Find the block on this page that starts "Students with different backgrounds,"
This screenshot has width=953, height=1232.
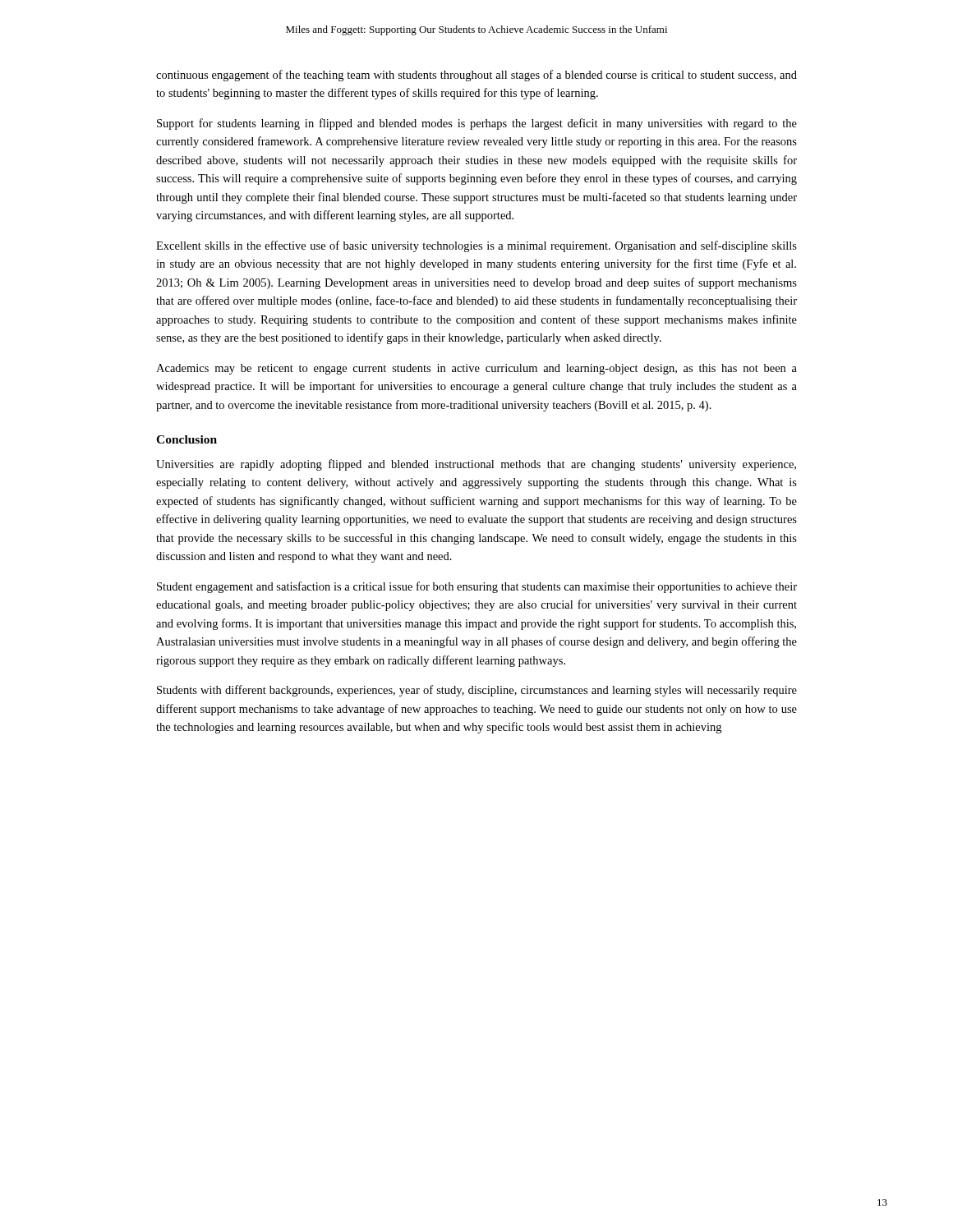[x=476, y=709]
